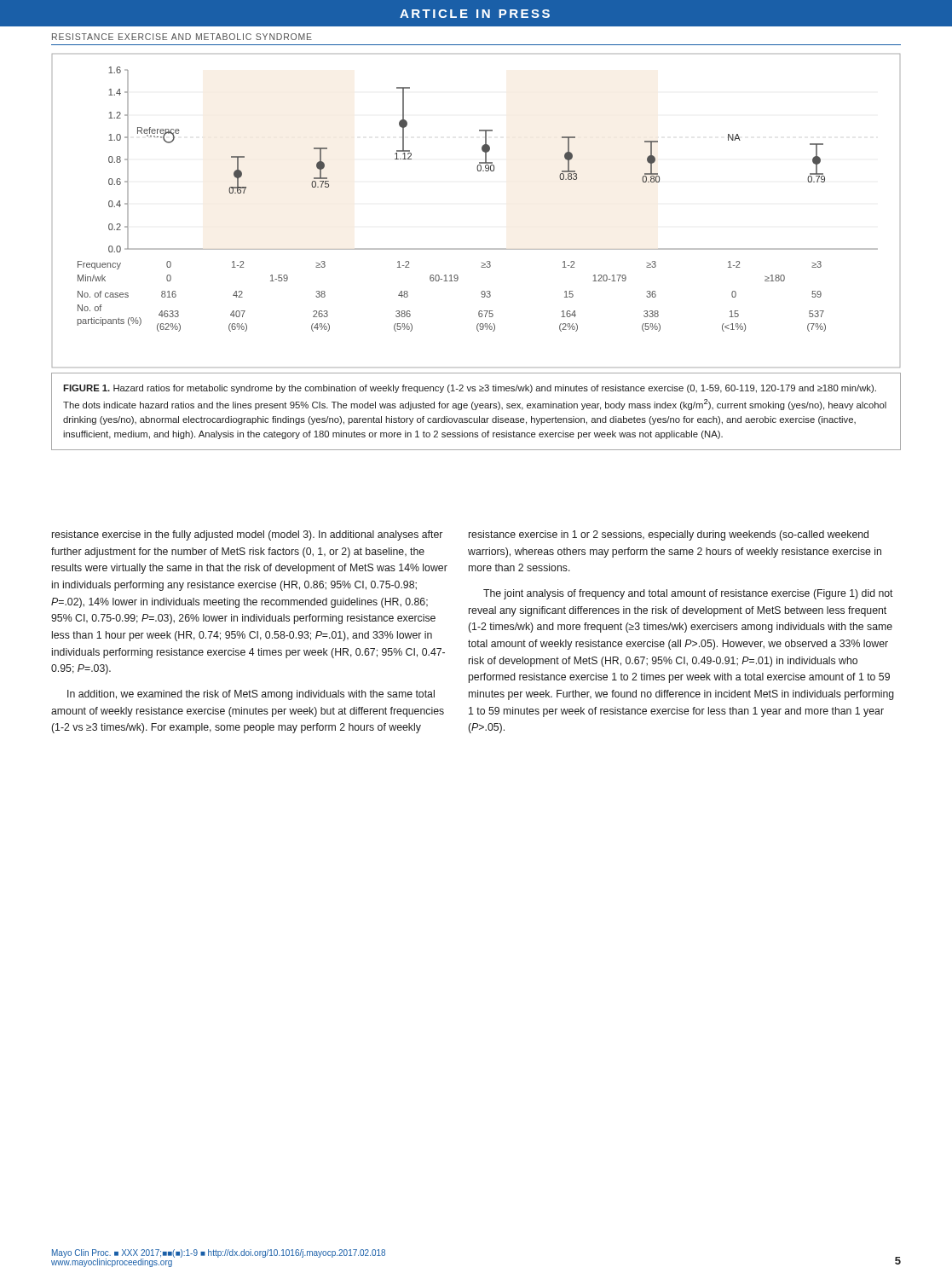Click a grouped bar chart
Viewport: 952px width, 1279px height.
click(476, 211)
